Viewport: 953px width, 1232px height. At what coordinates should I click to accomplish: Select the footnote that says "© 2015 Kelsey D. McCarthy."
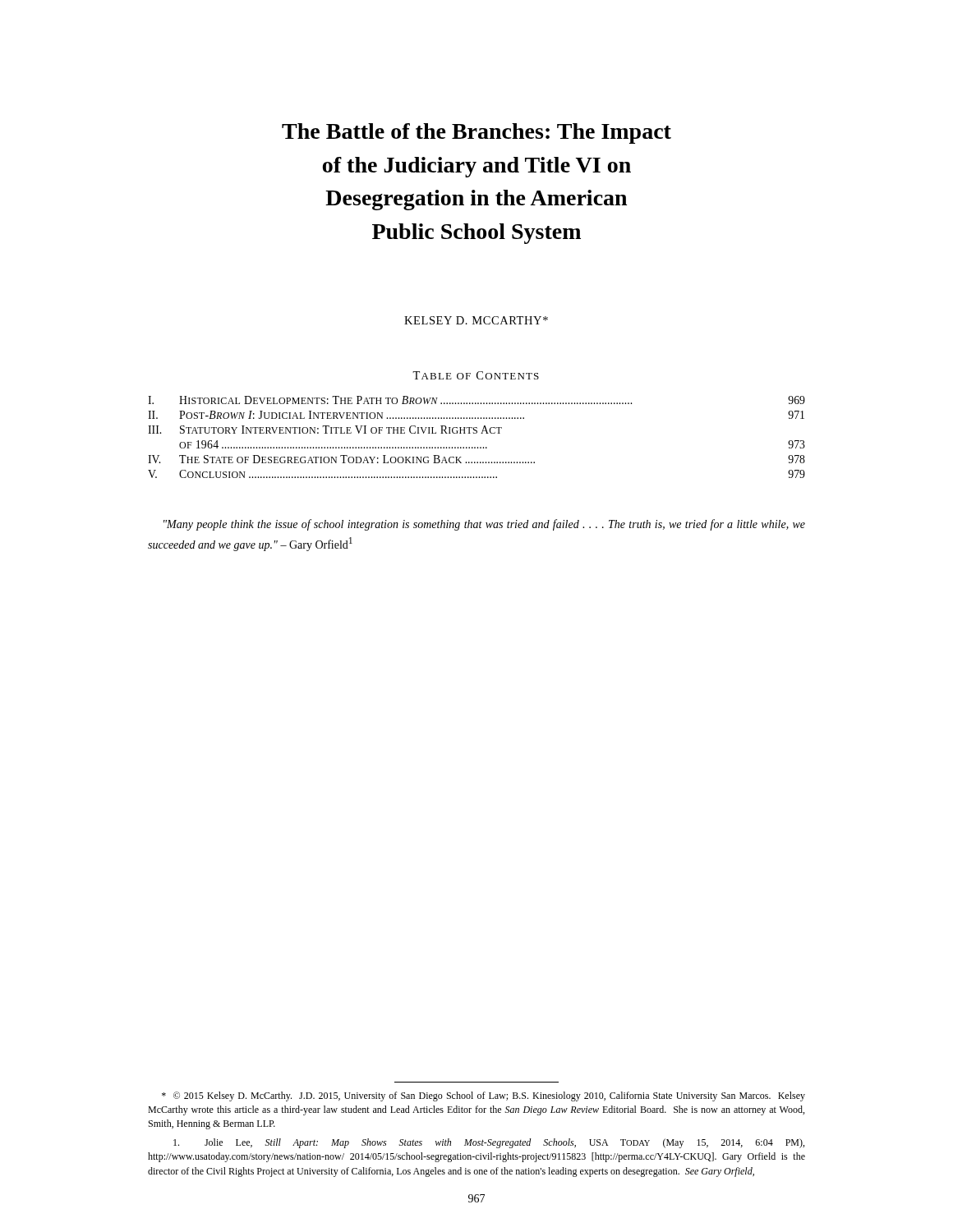(476, 1110)
